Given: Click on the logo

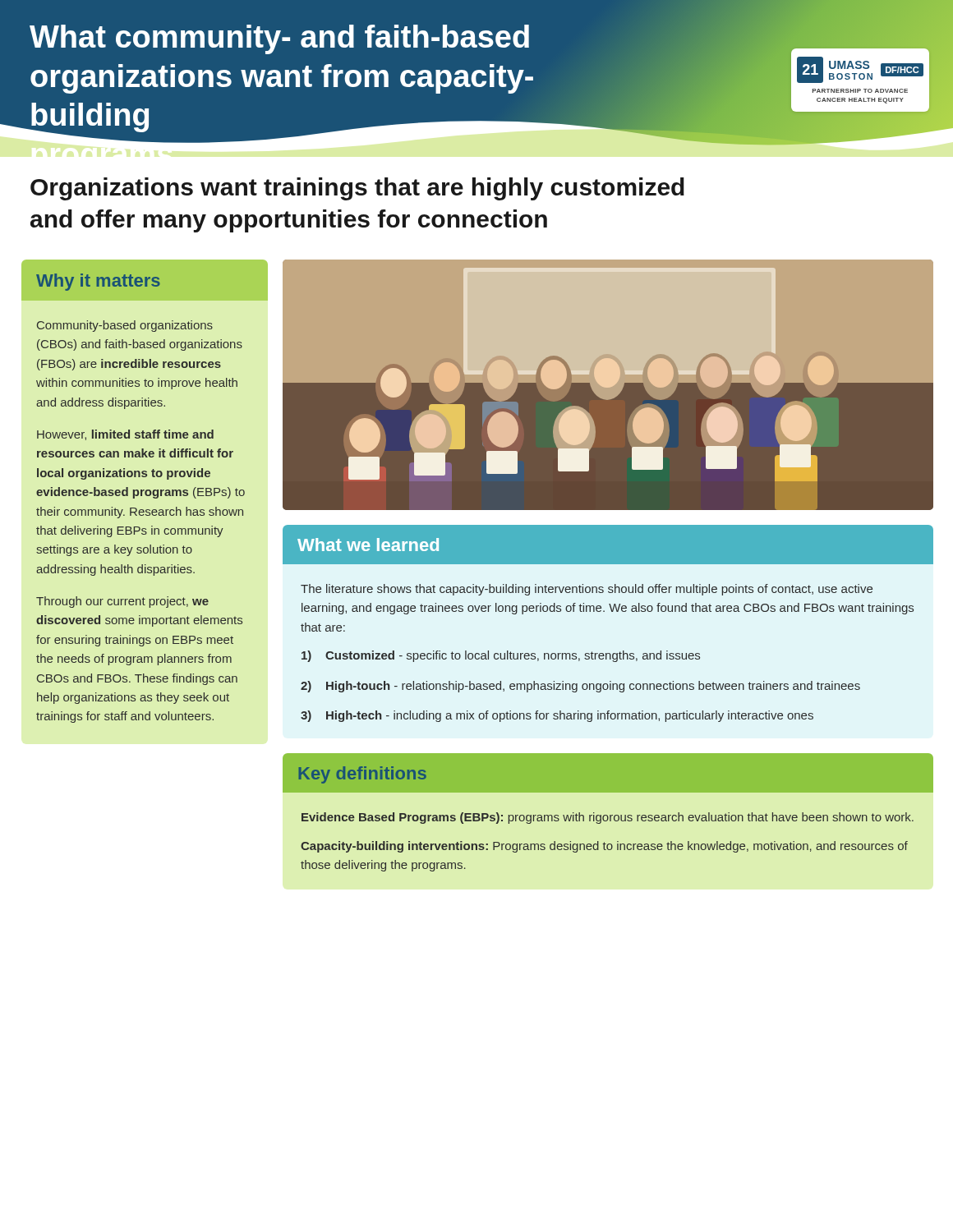Looking at the screenshot, I should coord(860,80).
